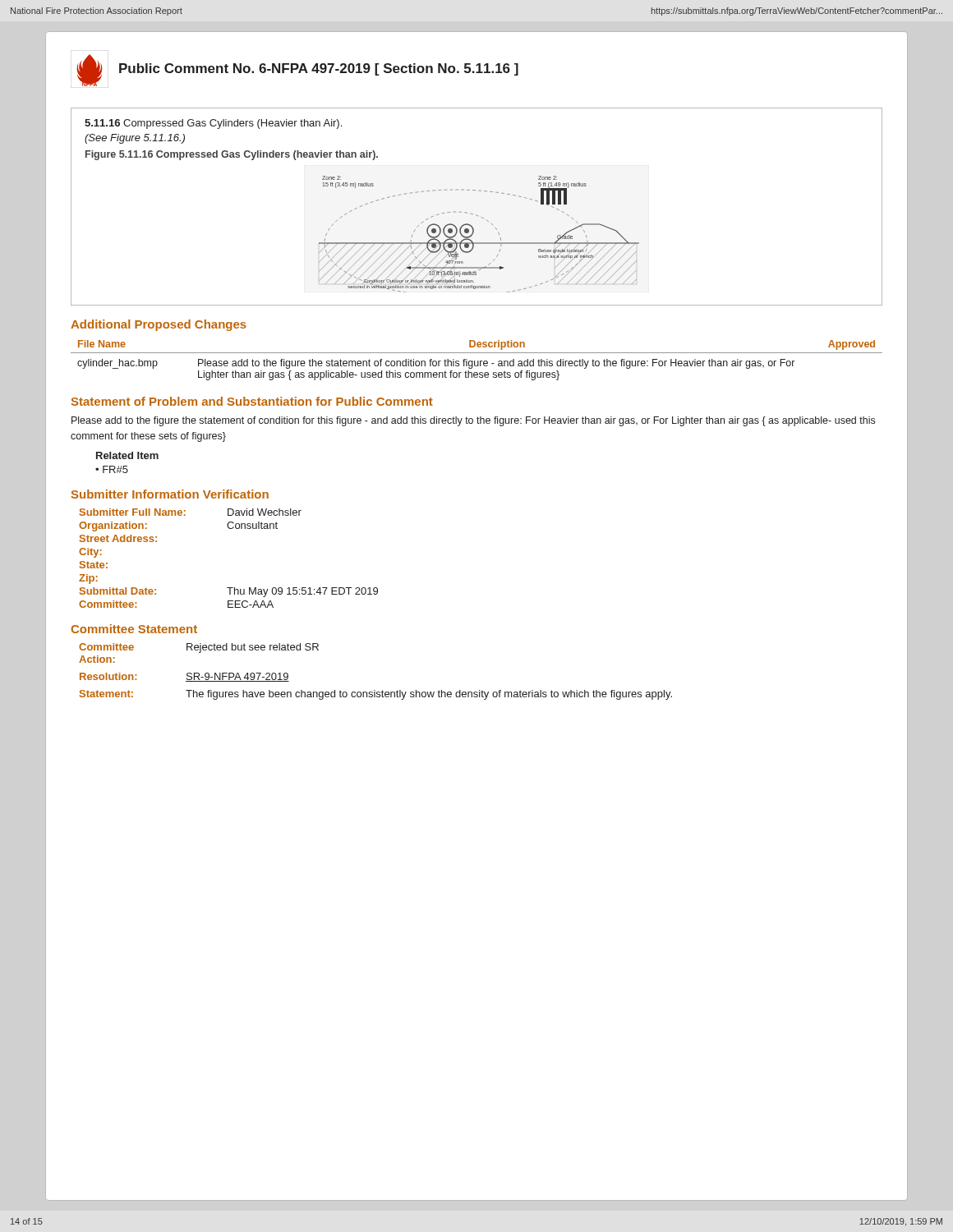Point to "Statement of Problem and Substantiation for Public Comment"
953x1232 pixels.
pos(252,401)
